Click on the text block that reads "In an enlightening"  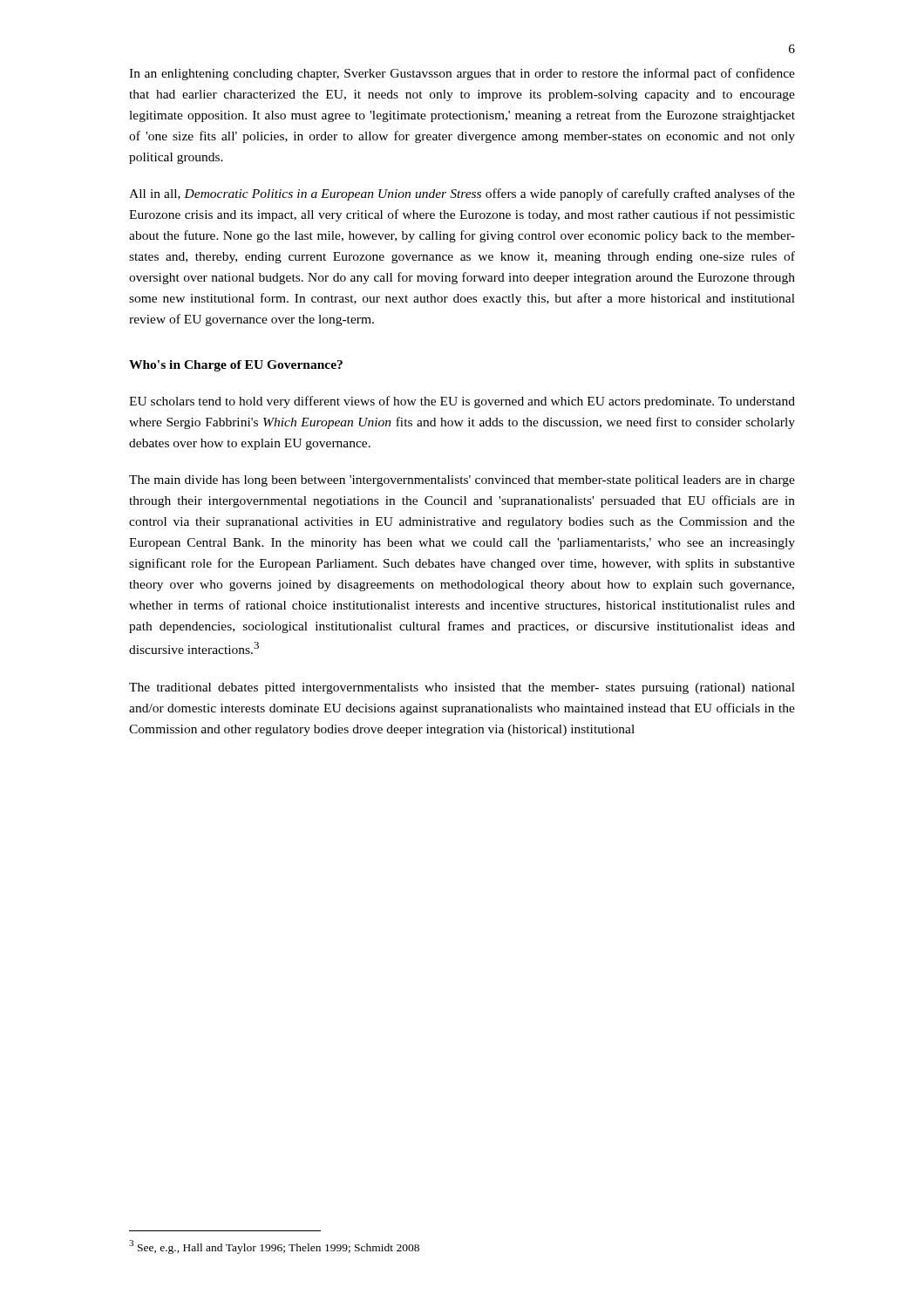(462, 115)
